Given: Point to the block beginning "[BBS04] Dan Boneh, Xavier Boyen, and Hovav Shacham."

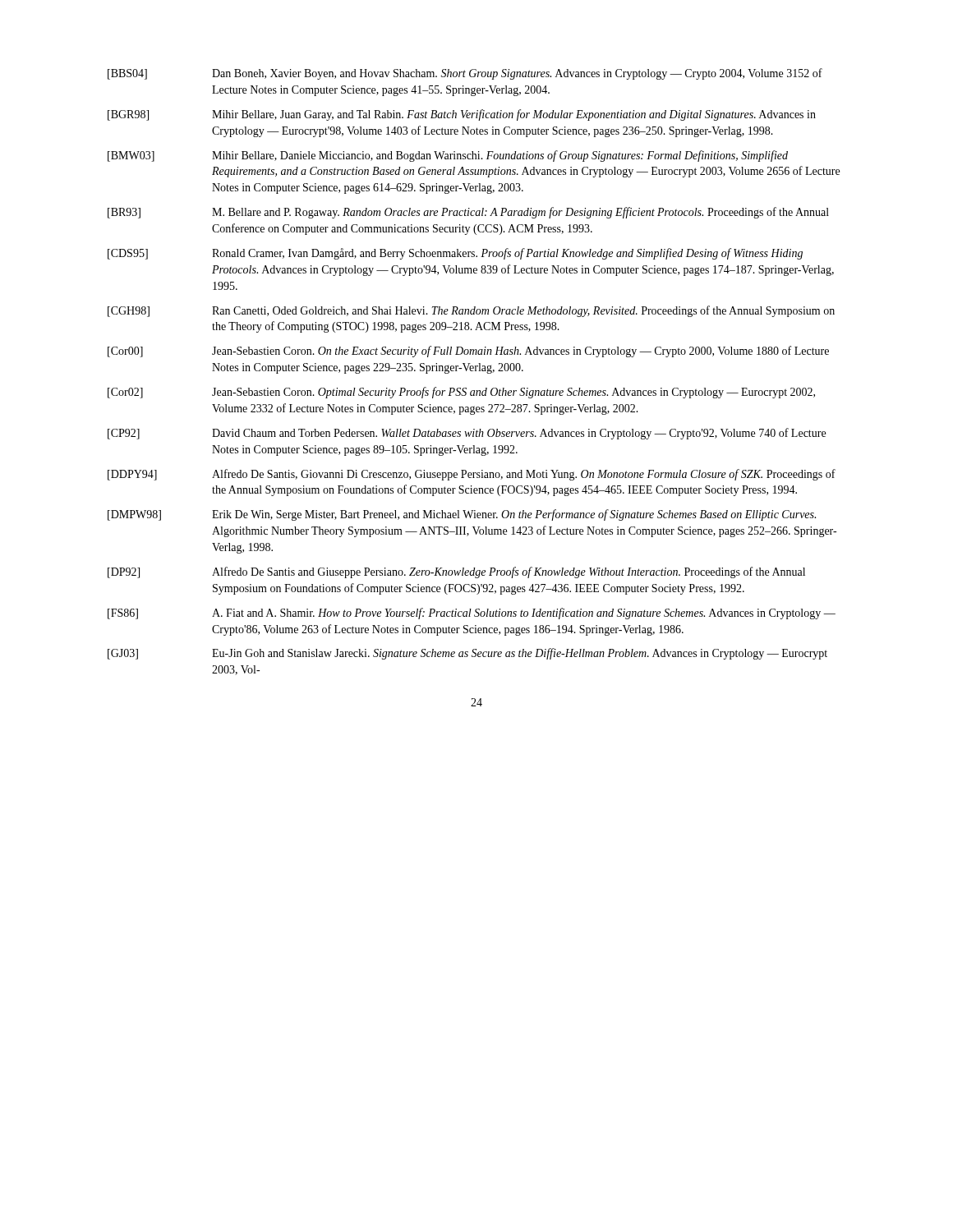Looking at the screenshot, I should (476, 82).
